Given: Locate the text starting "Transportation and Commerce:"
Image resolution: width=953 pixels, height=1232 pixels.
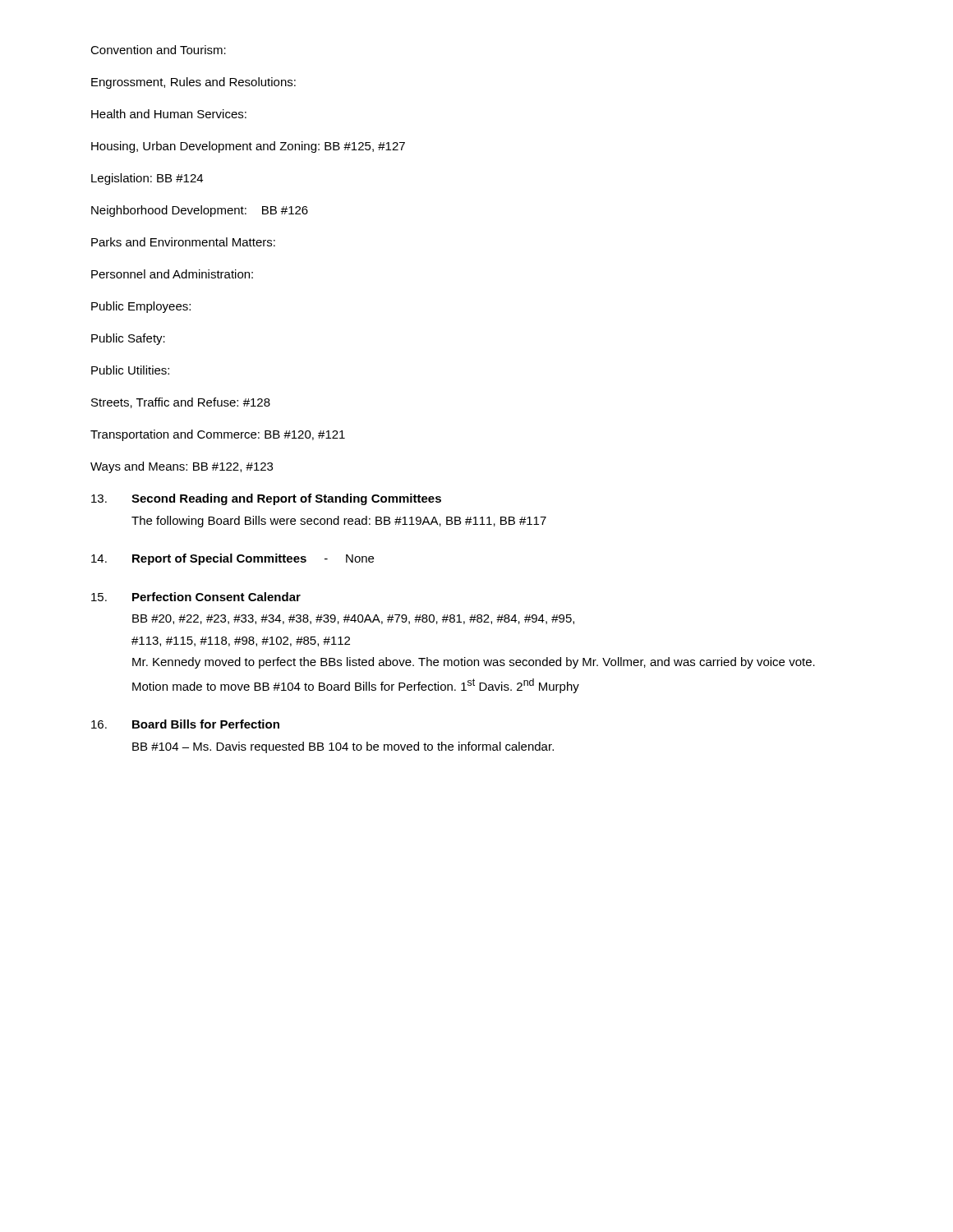Looking at the screenshot, I should tap(218, 434).
